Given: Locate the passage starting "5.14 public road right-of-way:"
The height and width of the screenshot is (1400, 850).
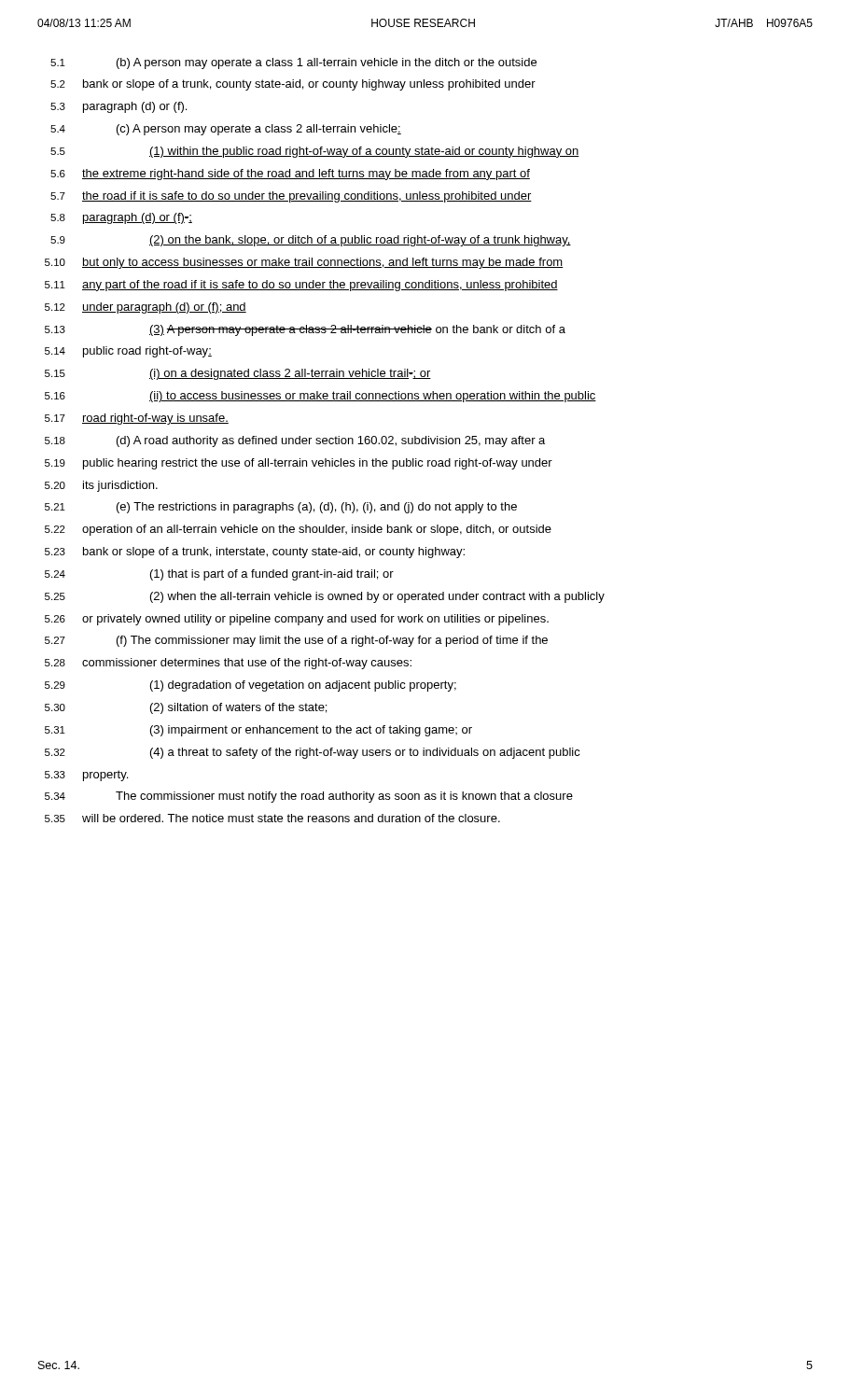Looking at the screenshot, I should [128, 352].
